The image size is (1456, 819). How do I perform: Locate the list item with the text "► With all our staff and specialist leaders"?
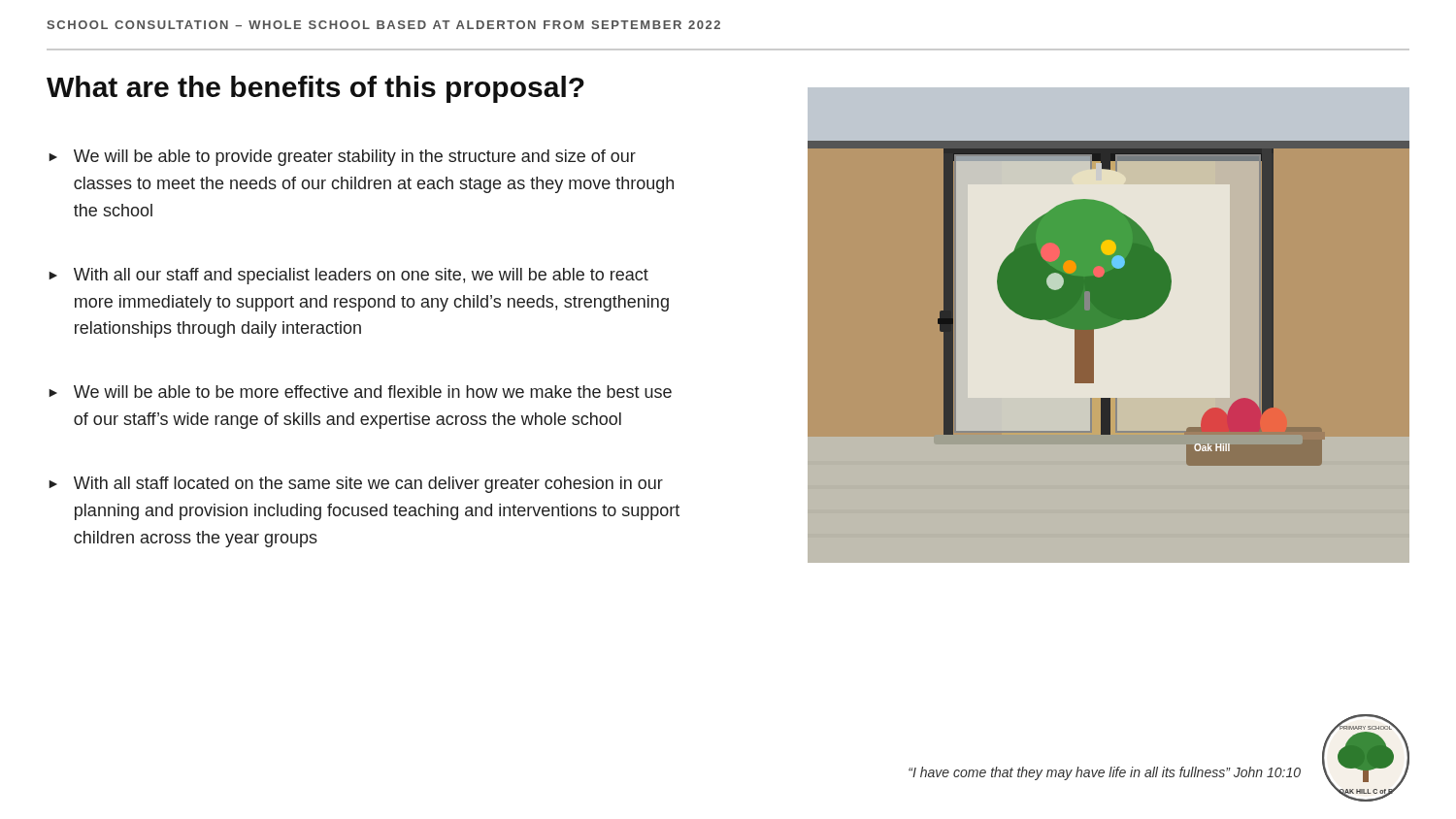coord(367,302)
